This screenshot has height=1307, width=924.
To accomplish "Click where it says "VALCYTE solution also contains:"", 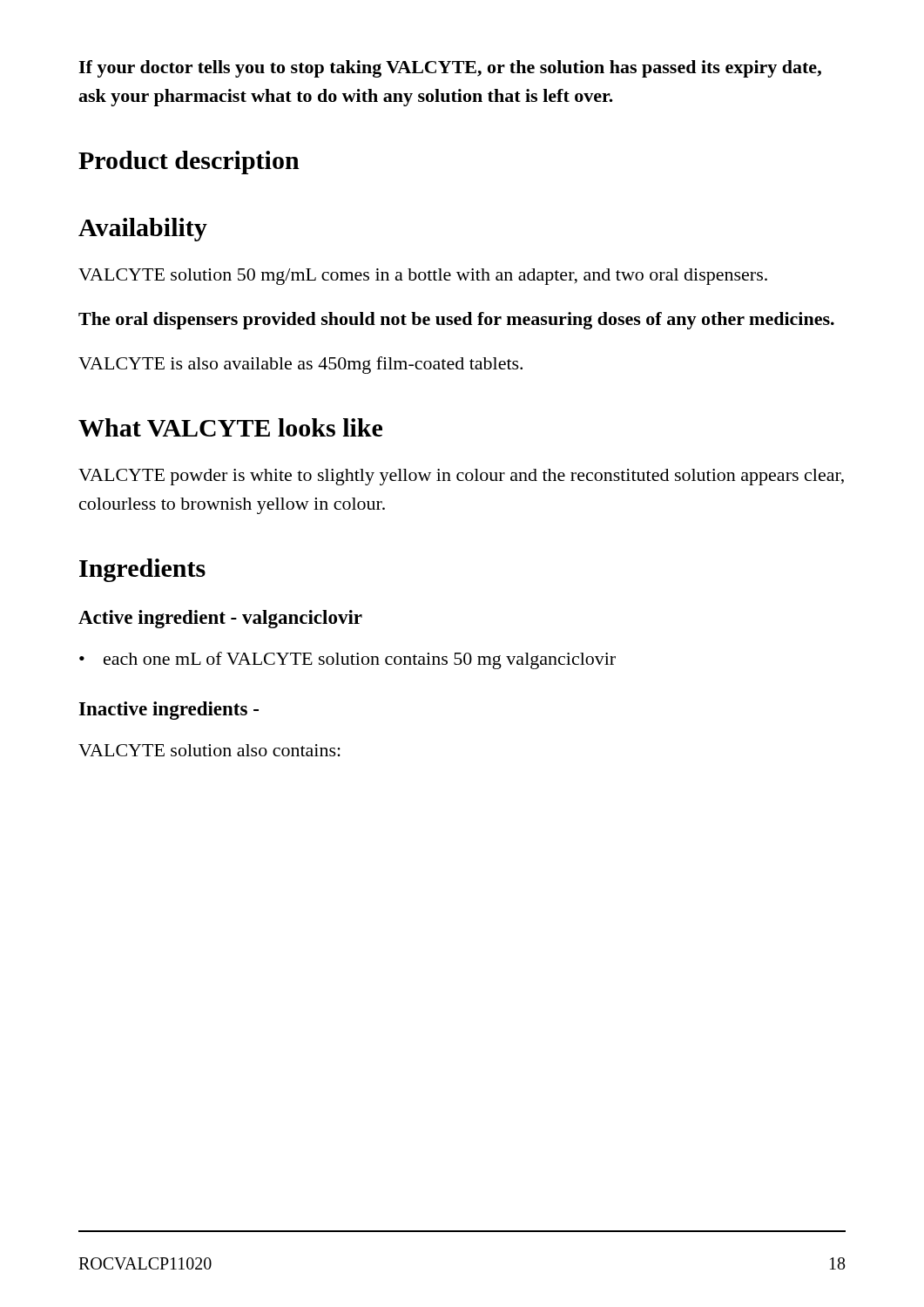I will (210, 750).
